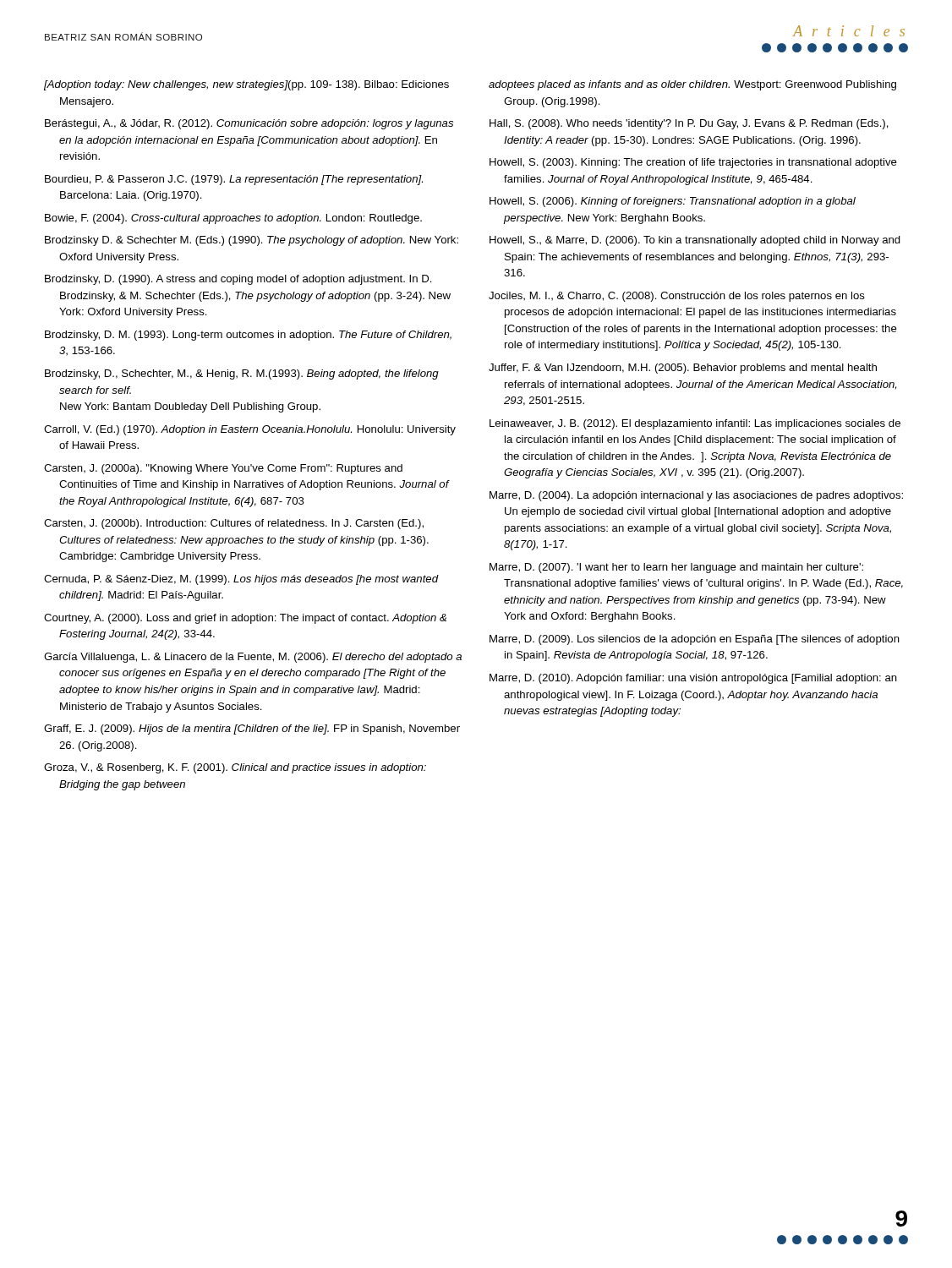Click on the block starting "Cernuda, P. & Sáenz-Diez, M. (1999). Los"
The height and width of the screenshot is (1268, 952).
click(x=241, y=587)
